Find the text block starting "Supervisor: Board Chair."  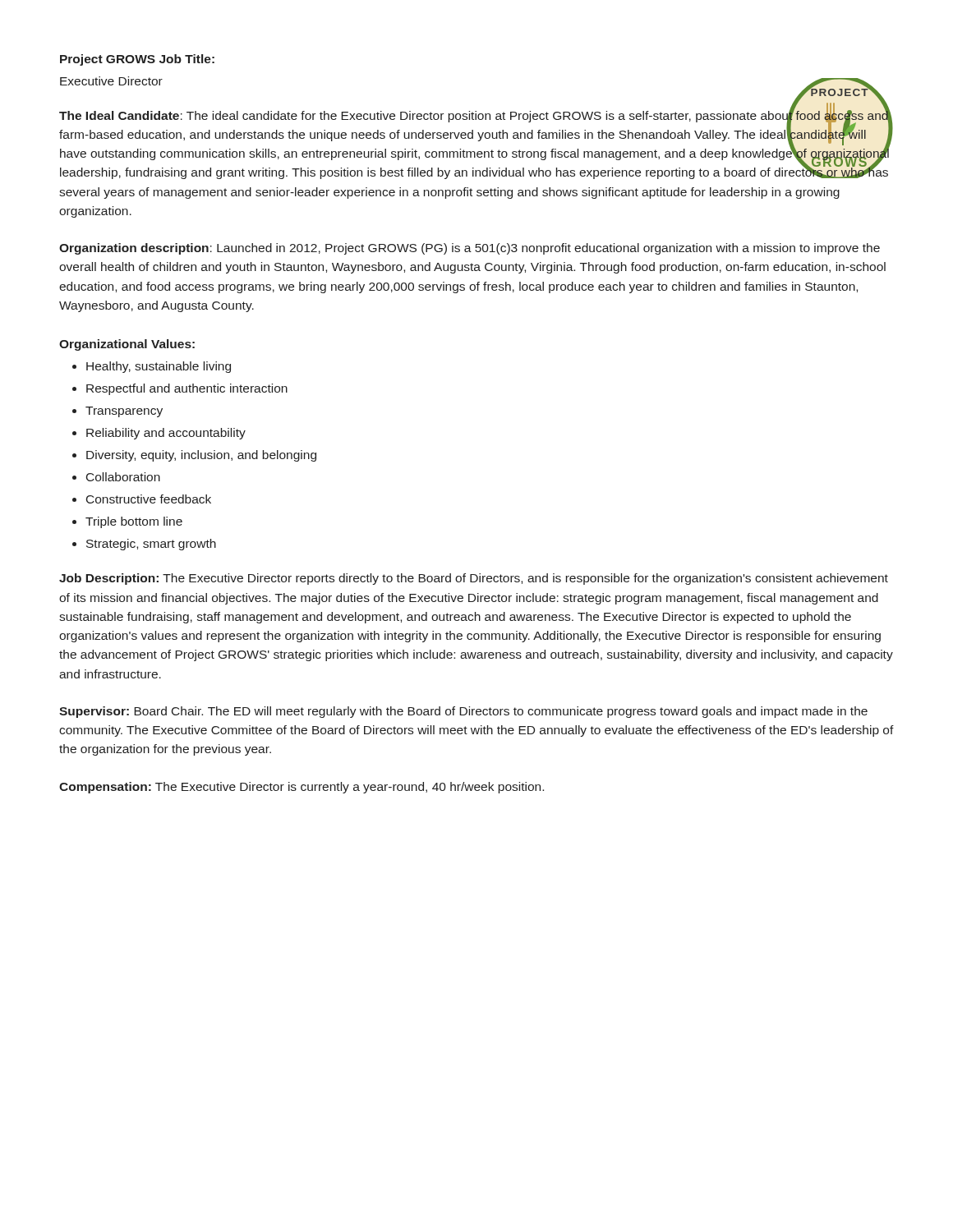point(476,730)
